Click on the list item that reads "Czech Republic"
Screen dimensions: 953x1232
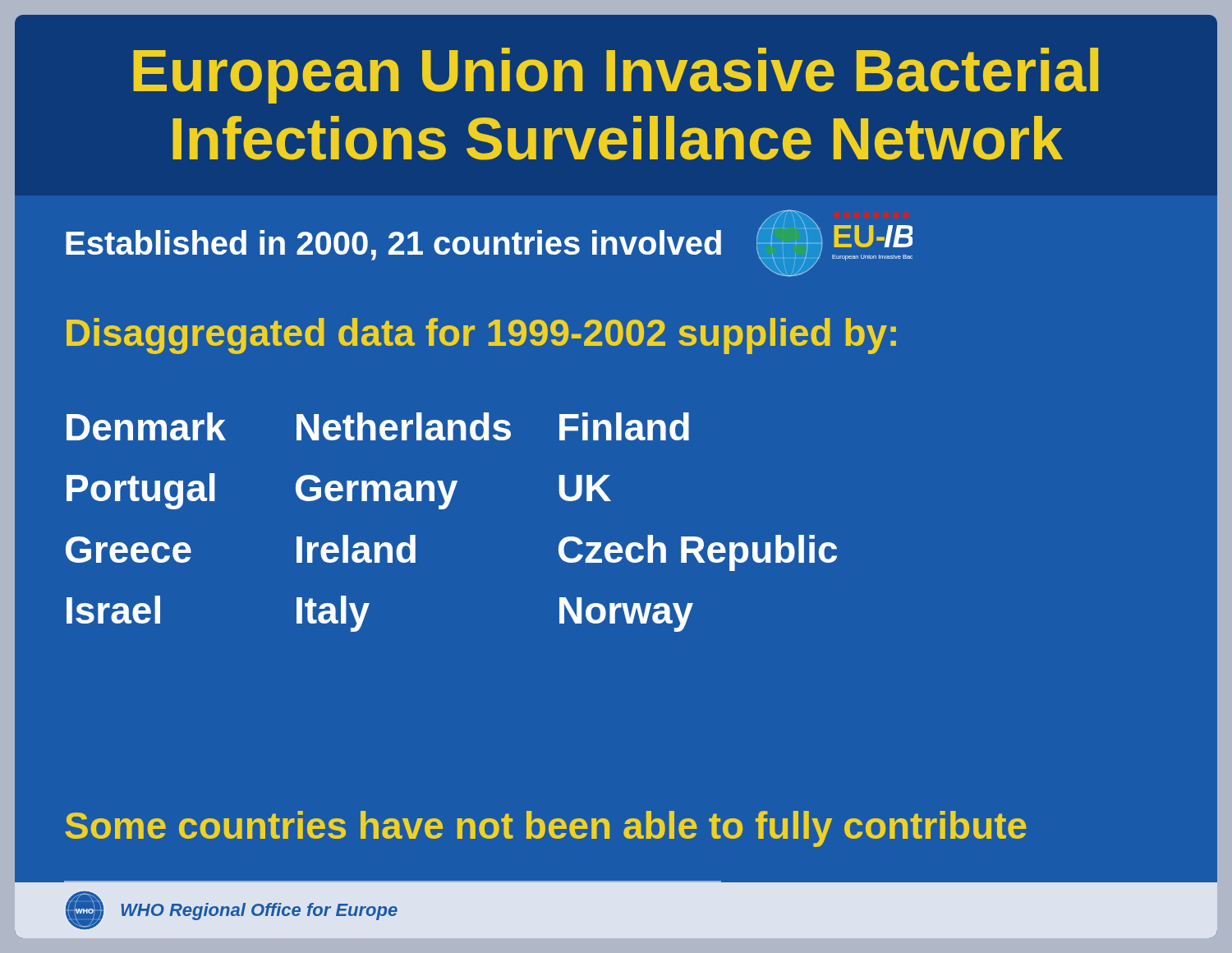point(697,549)
